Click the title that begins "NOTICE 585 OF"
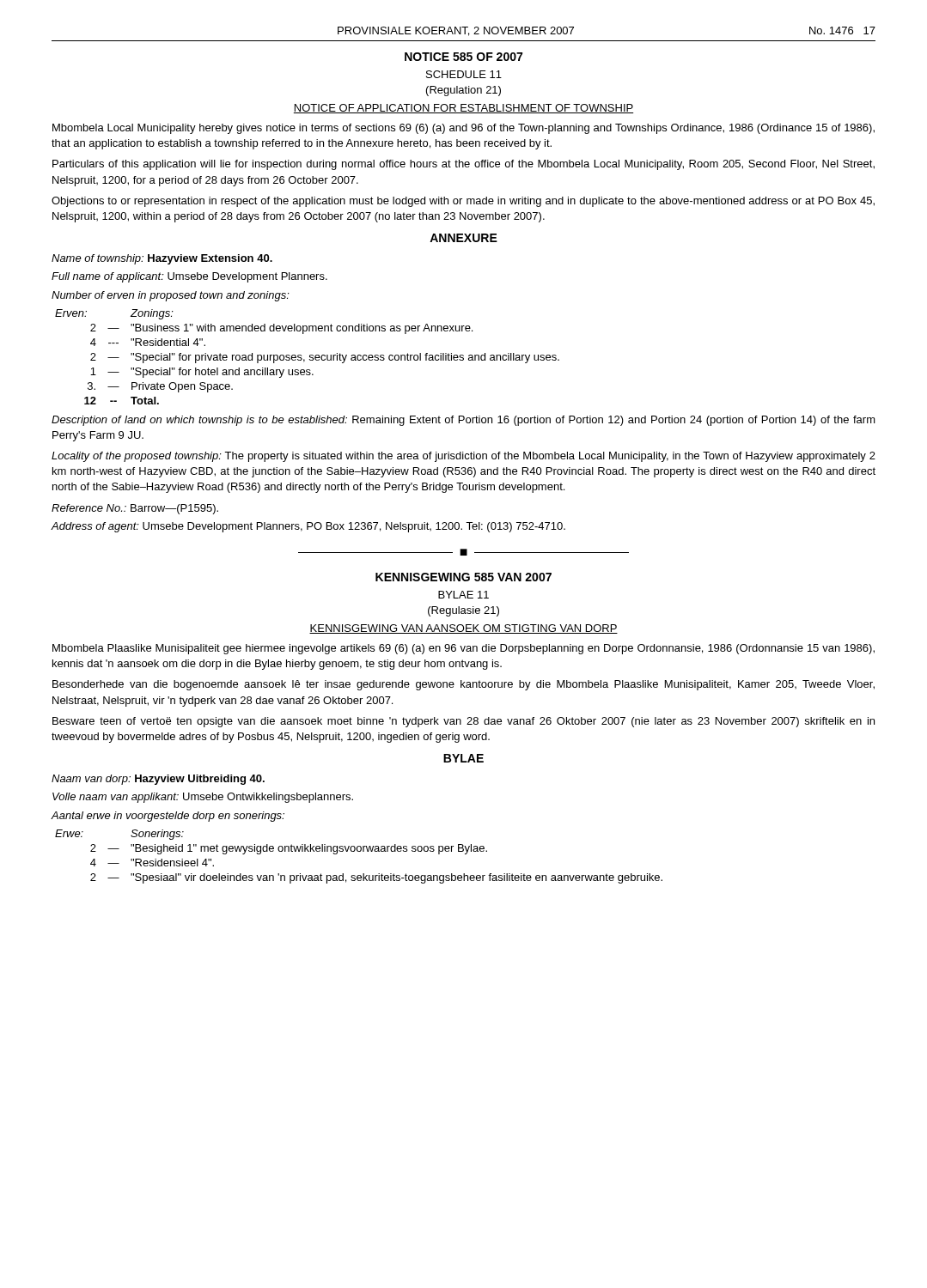Viewport: 927px width, 1288px height. click(x=464, y=57)
